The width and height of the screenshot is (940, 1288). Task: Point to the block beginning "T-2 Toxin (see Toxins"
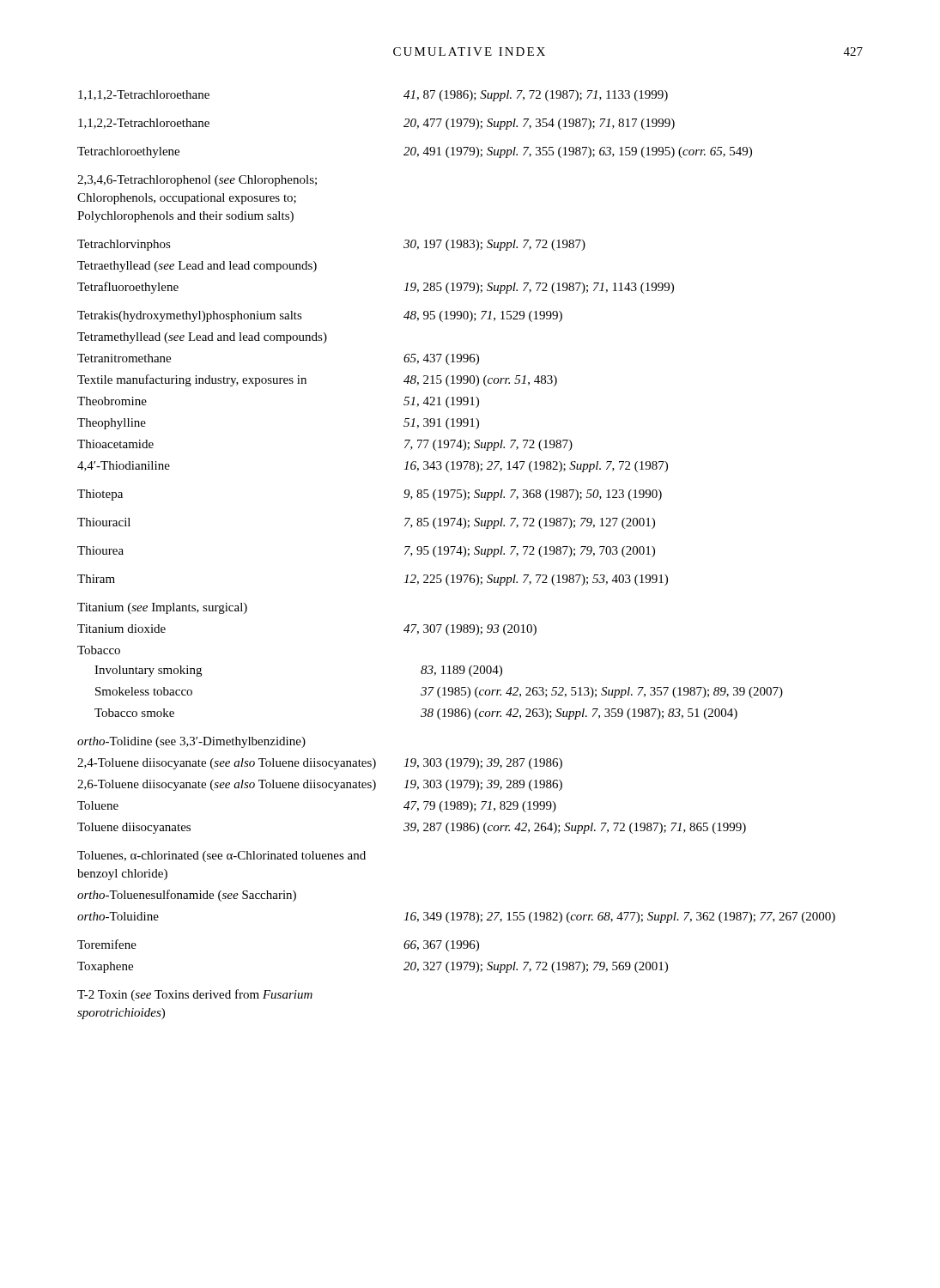(x=195, y=995)
